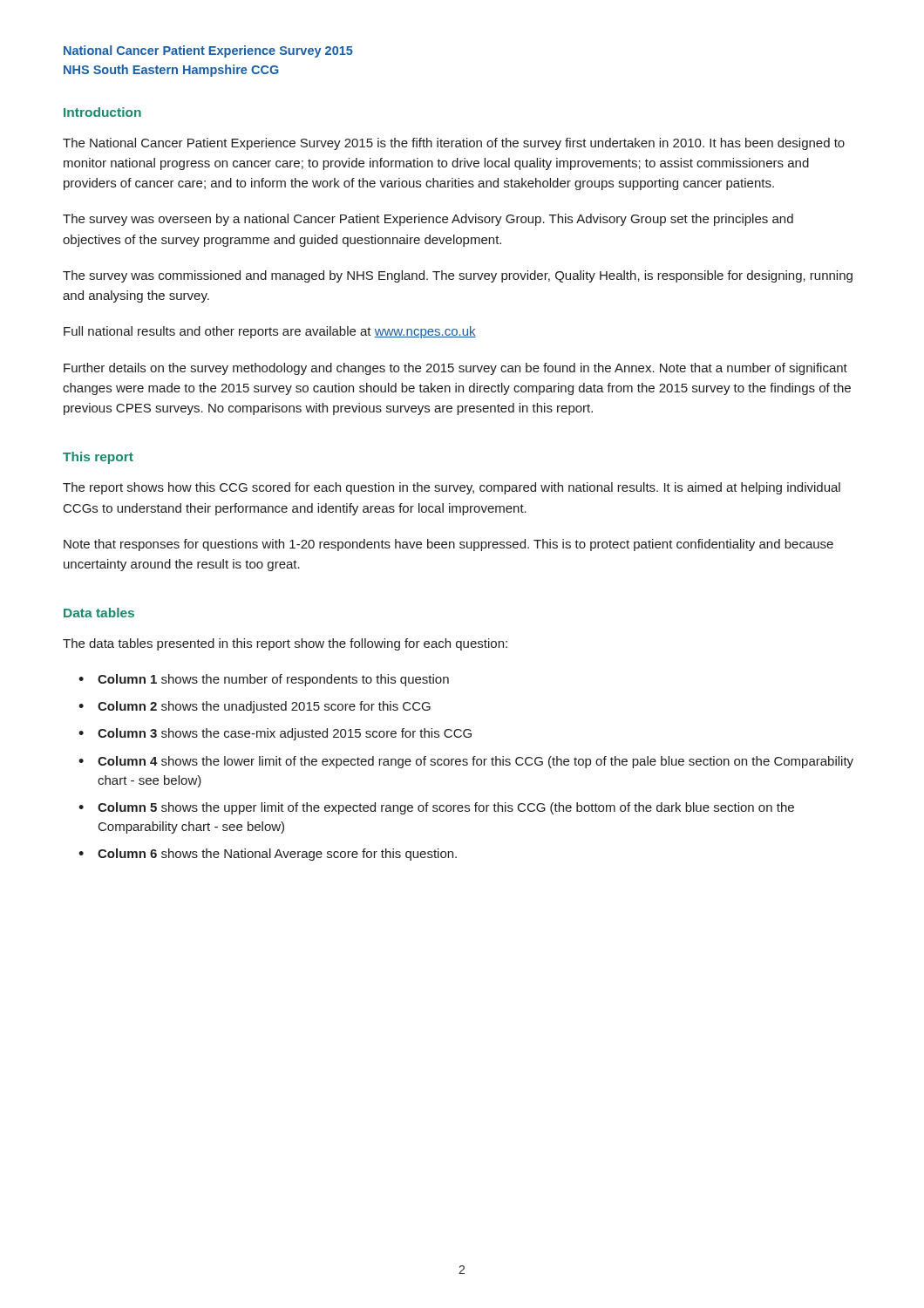
Task: Click on the list item that says "• Column 3 shows the"
Action: point(466,734)
